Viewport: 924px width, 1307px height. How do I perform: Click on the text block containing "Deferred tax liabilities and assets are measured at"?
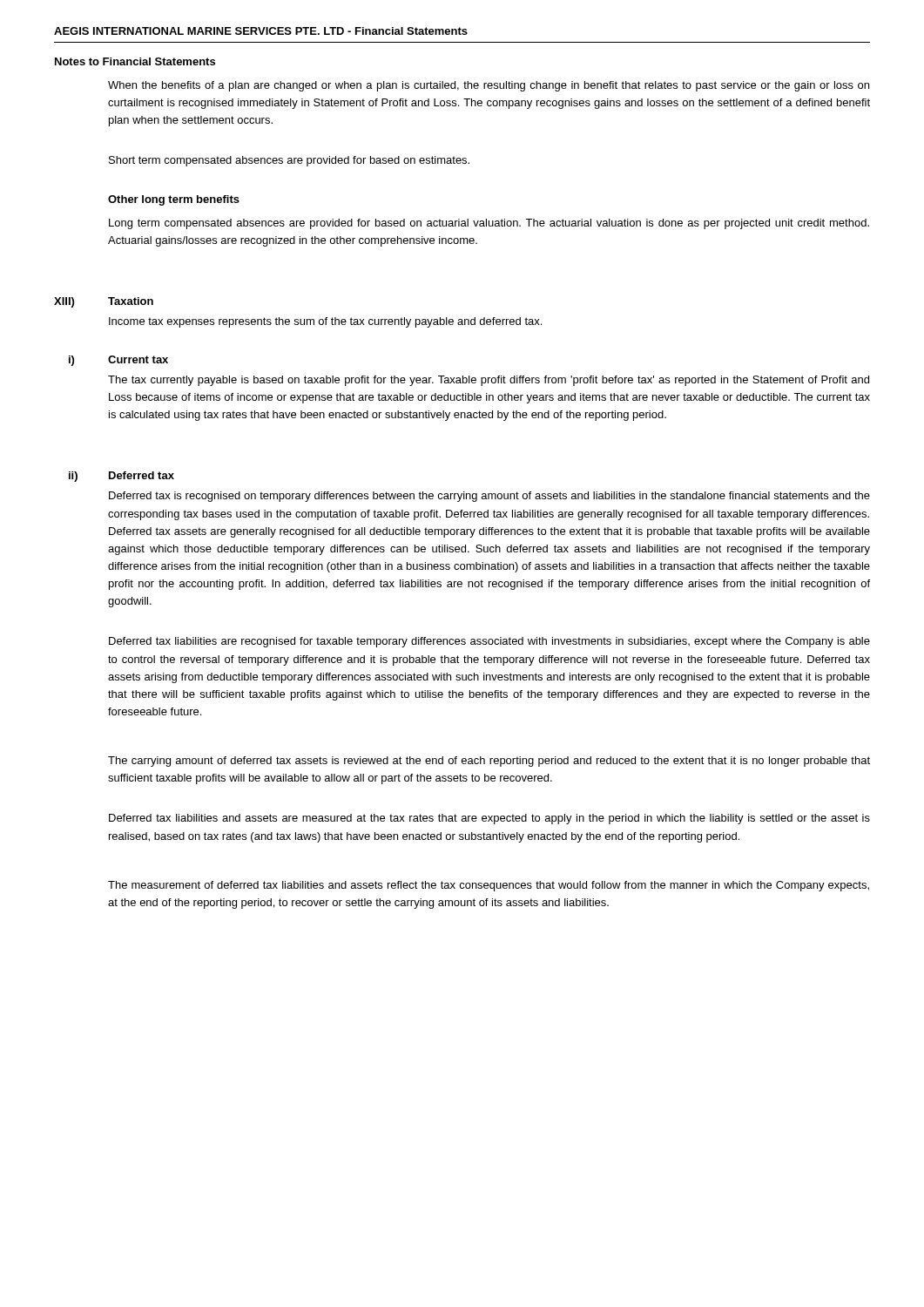(x=489, y=827)
